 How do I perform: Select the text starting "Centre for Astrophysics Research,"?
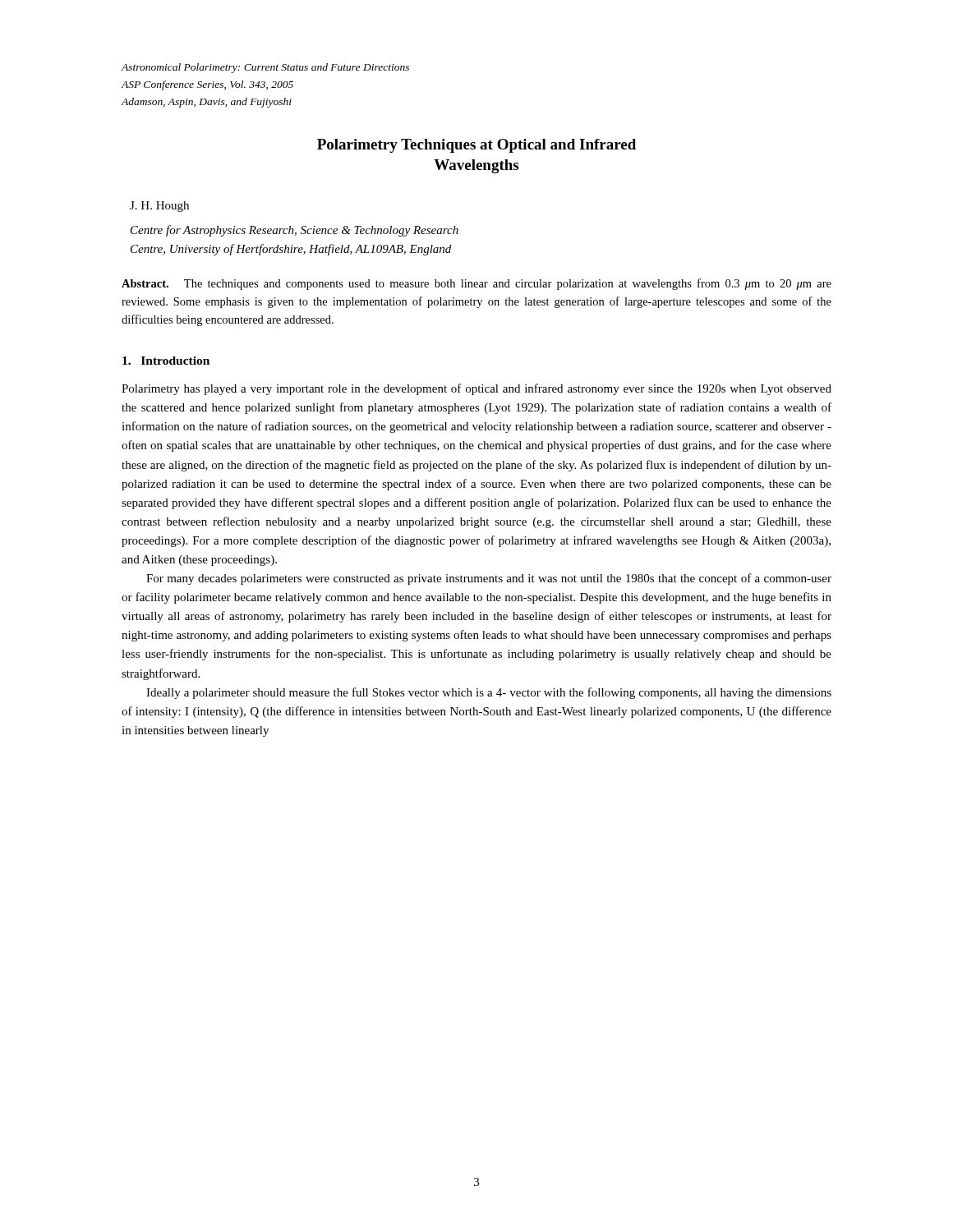pos(294,239)
